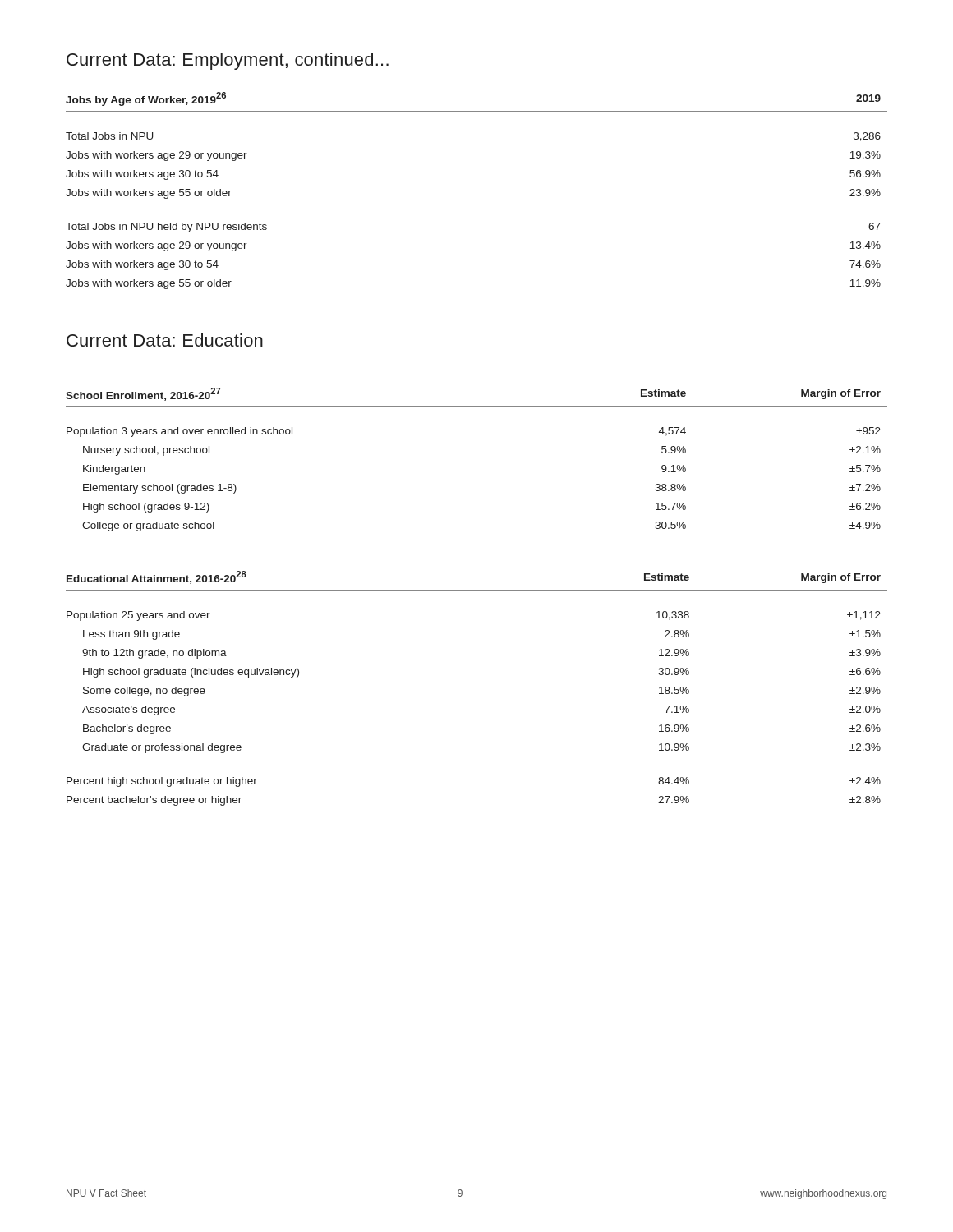953x1232 pixels.
Task: Find the table that mentions "High school (grades 9-12)"
Action: pos(476,458)
